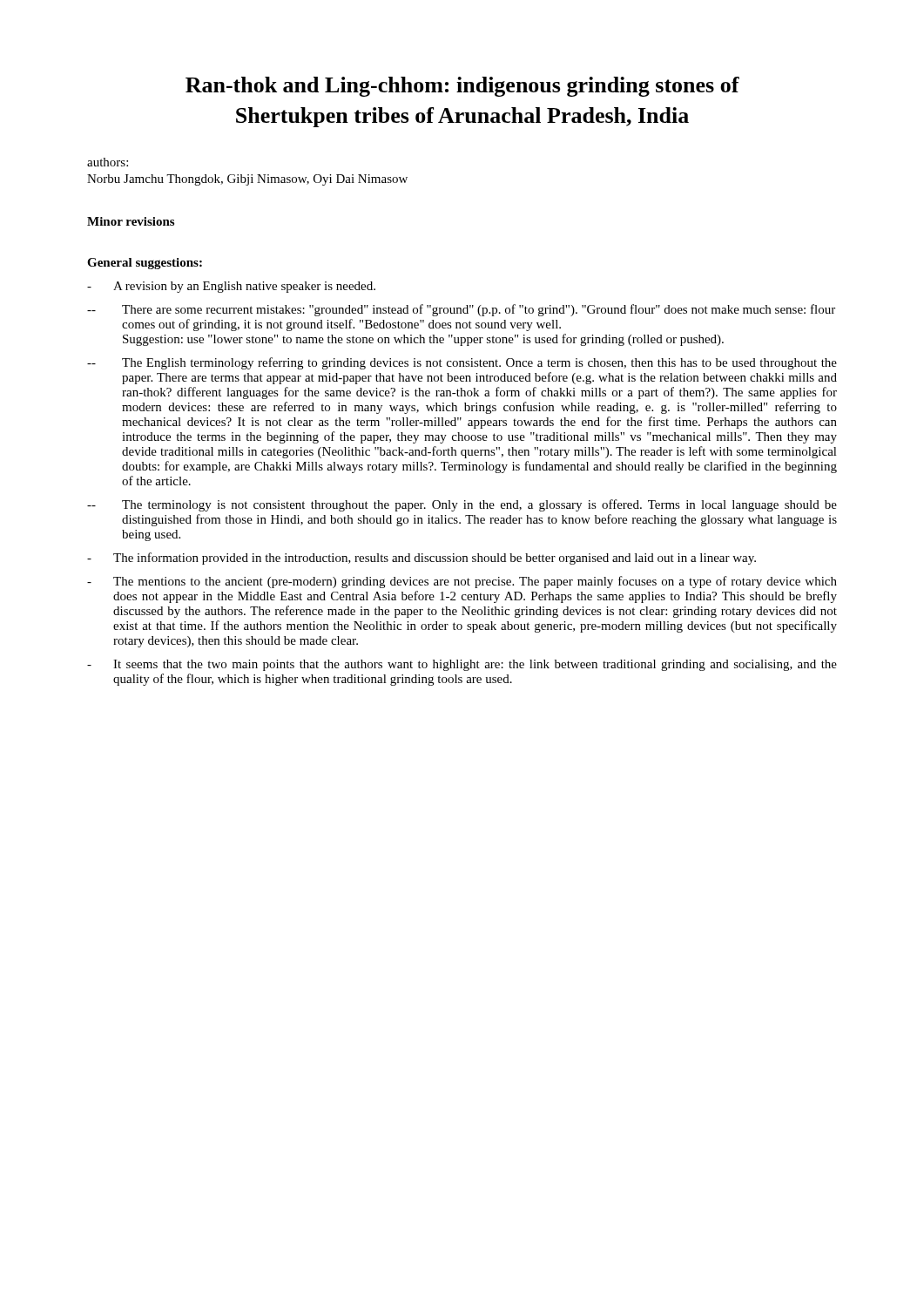Screen dimensions: 1307x924
Task: Locate the text block that reads "authors: Norbu Jamchu Thongdok,"
Action: 108,162
